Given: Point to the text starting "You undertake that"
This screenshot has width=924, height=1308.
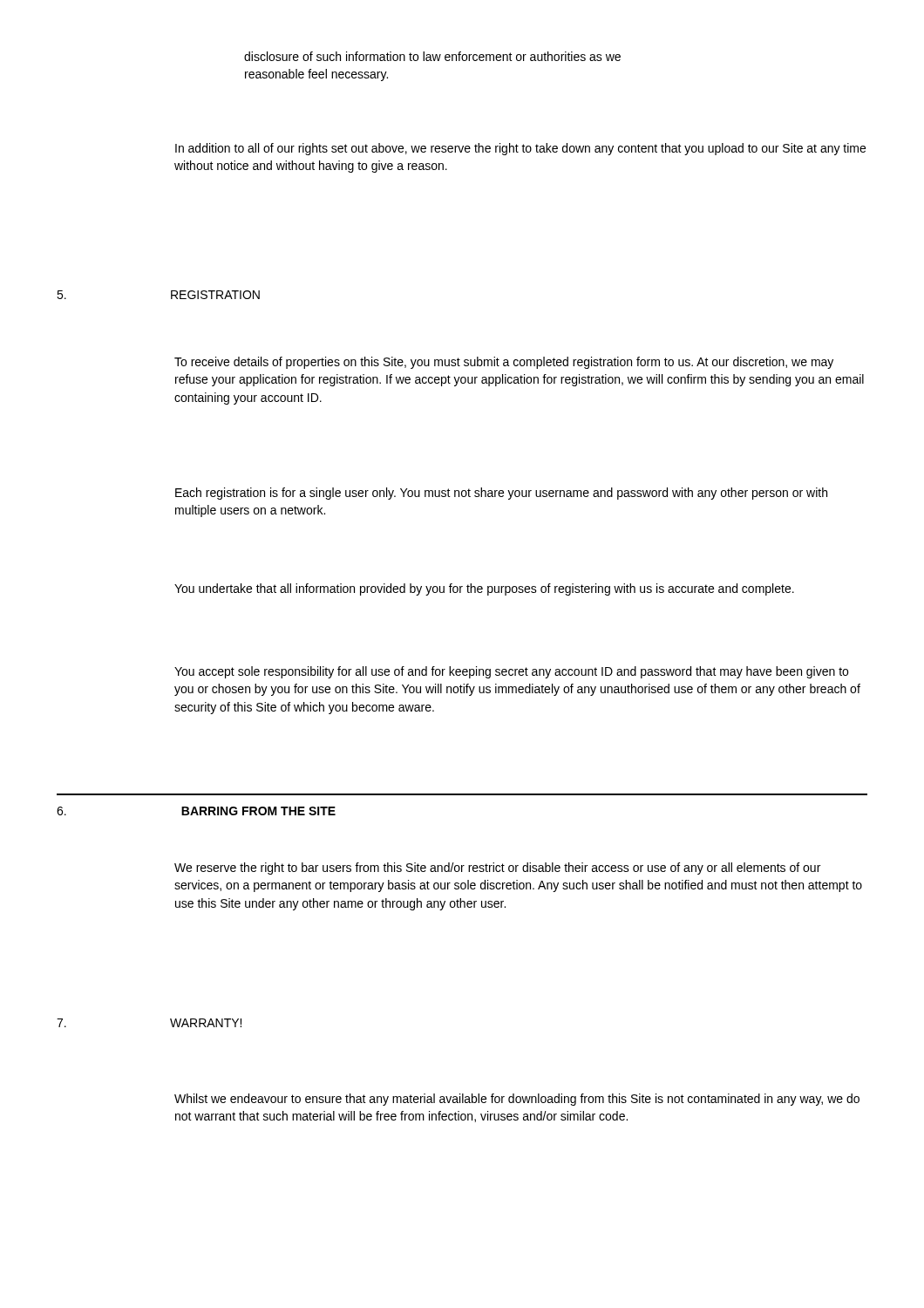Looking at the screenshot, I should pos(484,589).
